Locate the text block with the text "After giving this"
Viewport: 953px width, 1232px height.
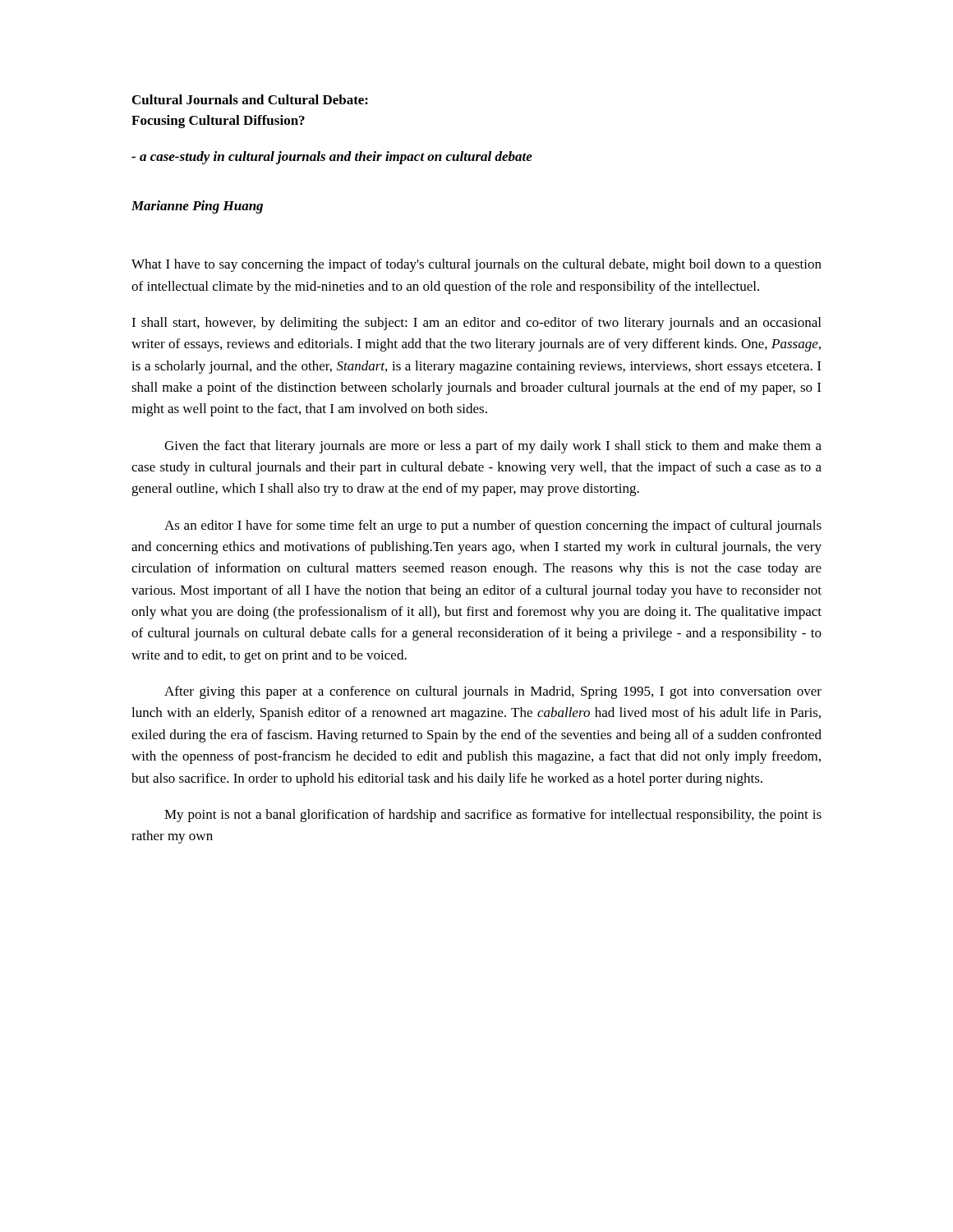476,735
